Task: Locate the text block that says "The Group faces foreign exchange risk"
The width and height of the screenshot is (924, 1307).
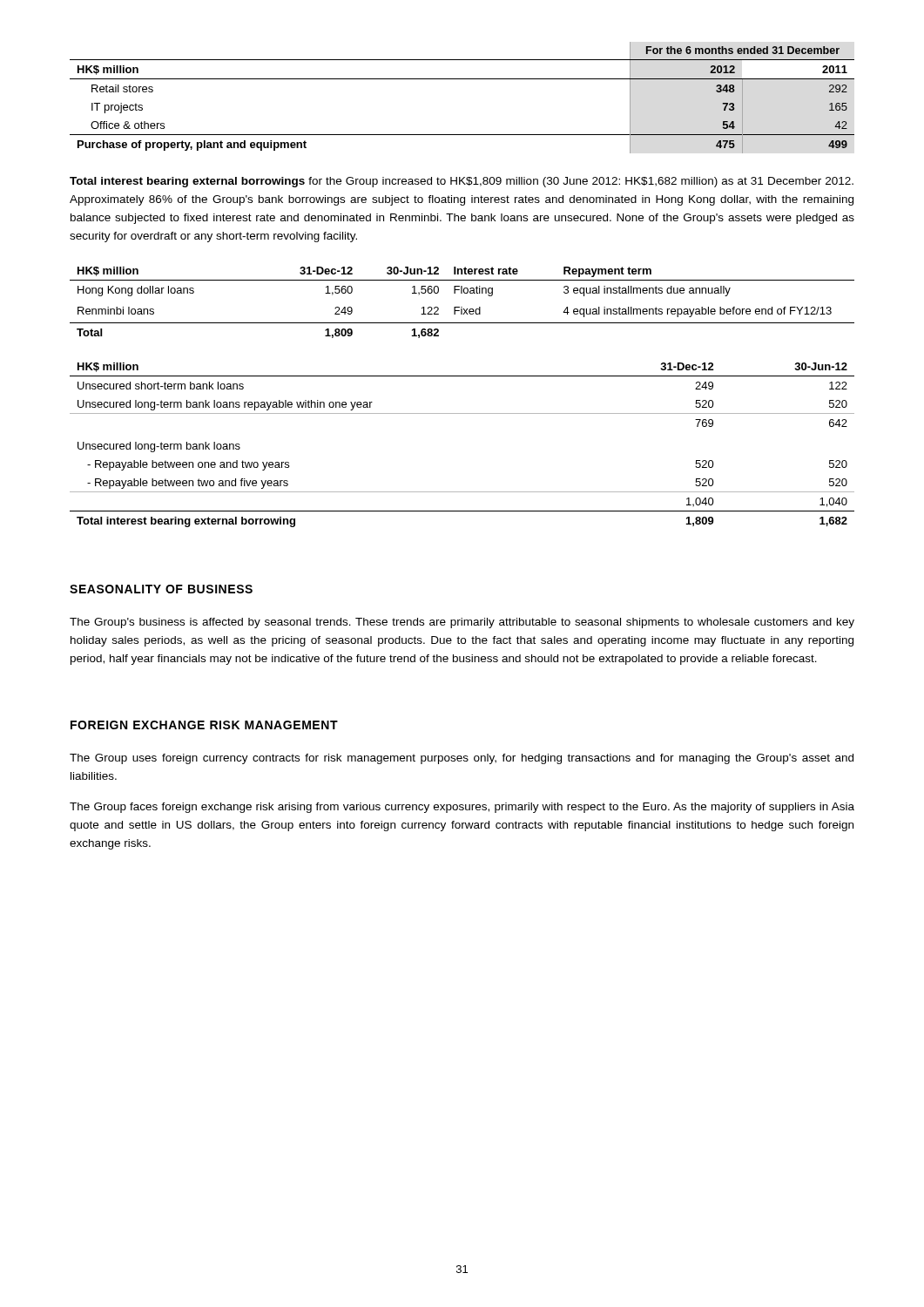Action: [462, 825]
